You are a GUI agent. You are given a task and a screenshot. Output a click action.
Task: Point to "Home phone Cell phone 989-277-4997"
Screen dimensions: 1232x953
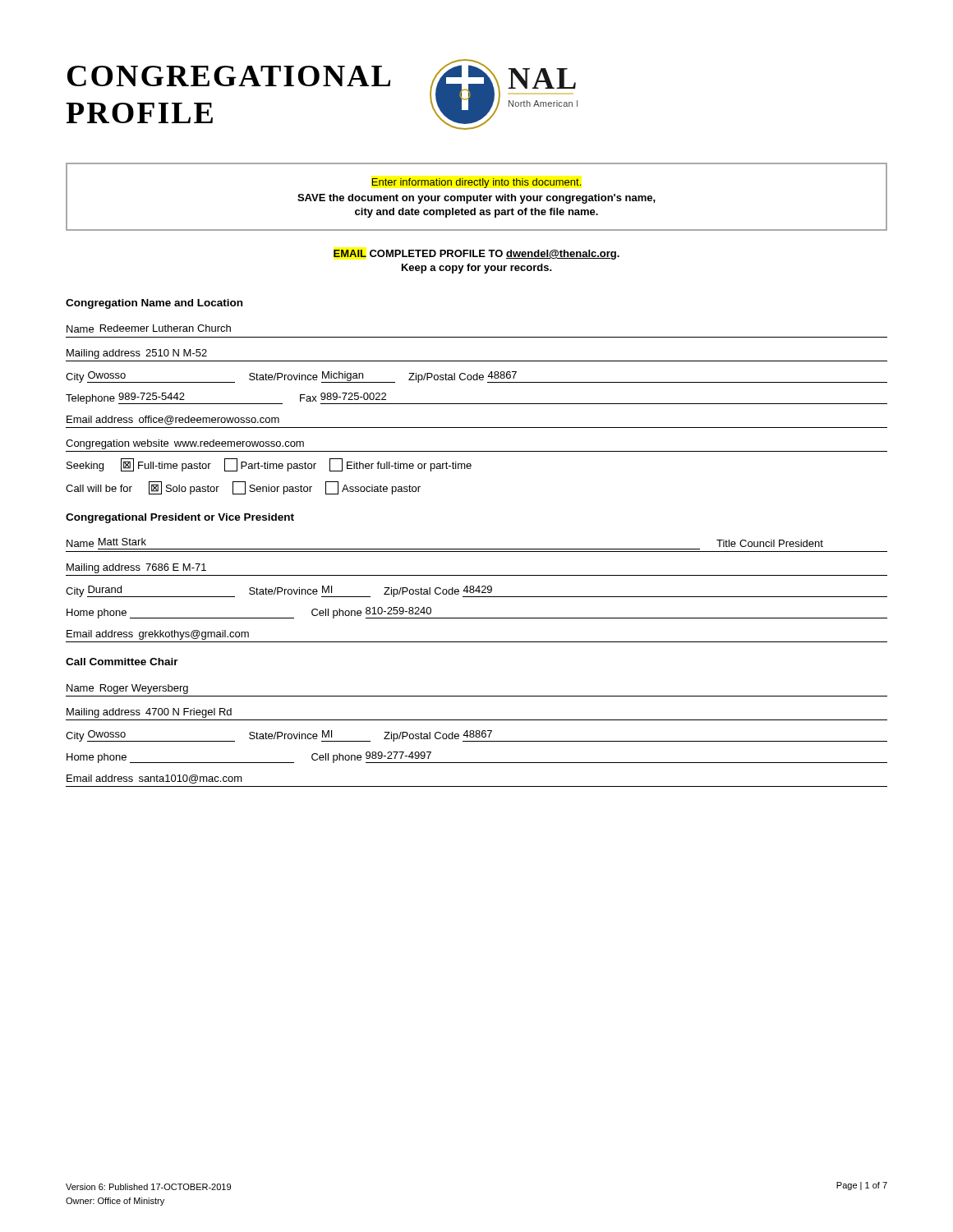tap(476, 756)
